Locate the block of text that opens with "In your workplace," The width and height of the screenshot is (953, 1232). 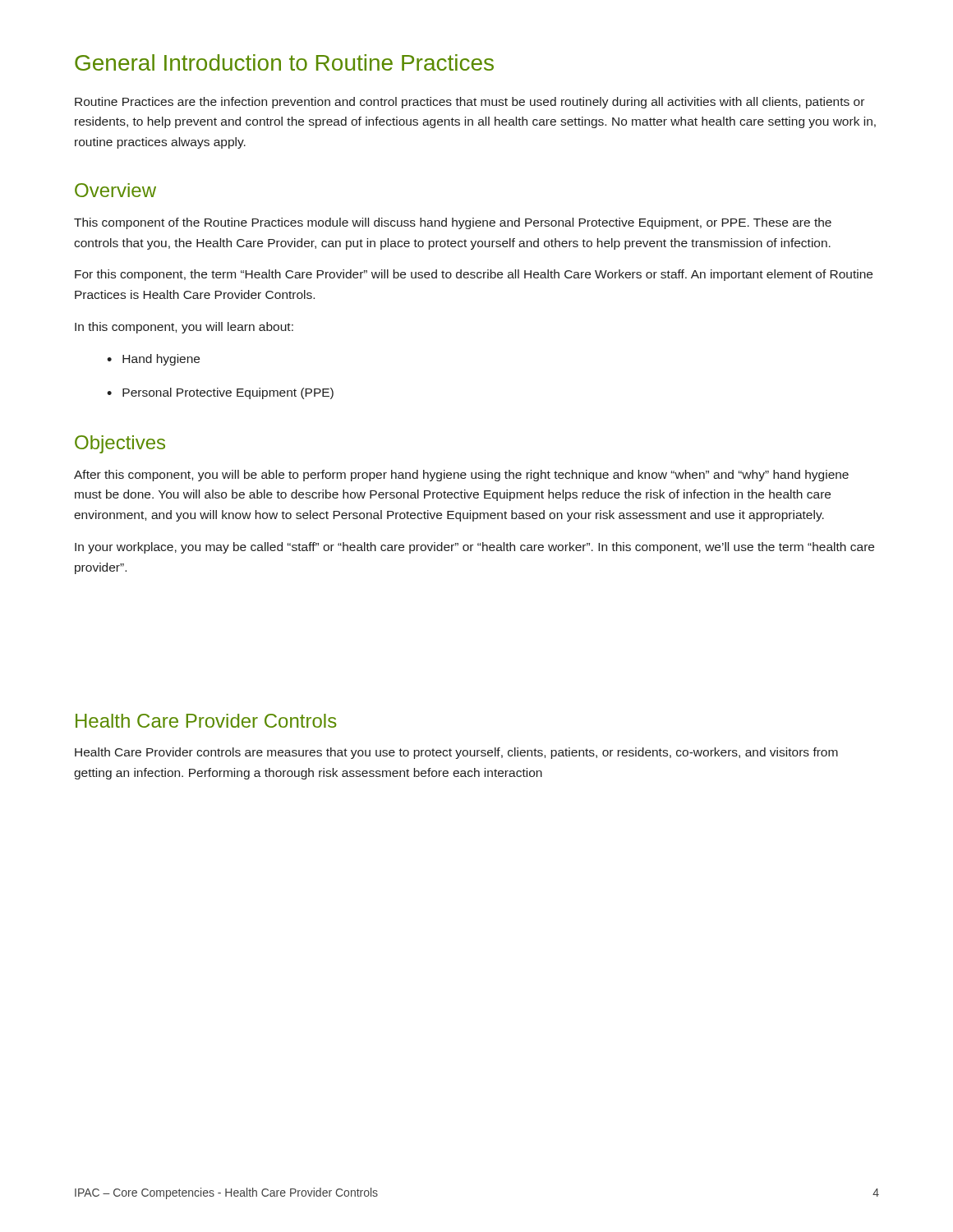[x=476, y=557]
